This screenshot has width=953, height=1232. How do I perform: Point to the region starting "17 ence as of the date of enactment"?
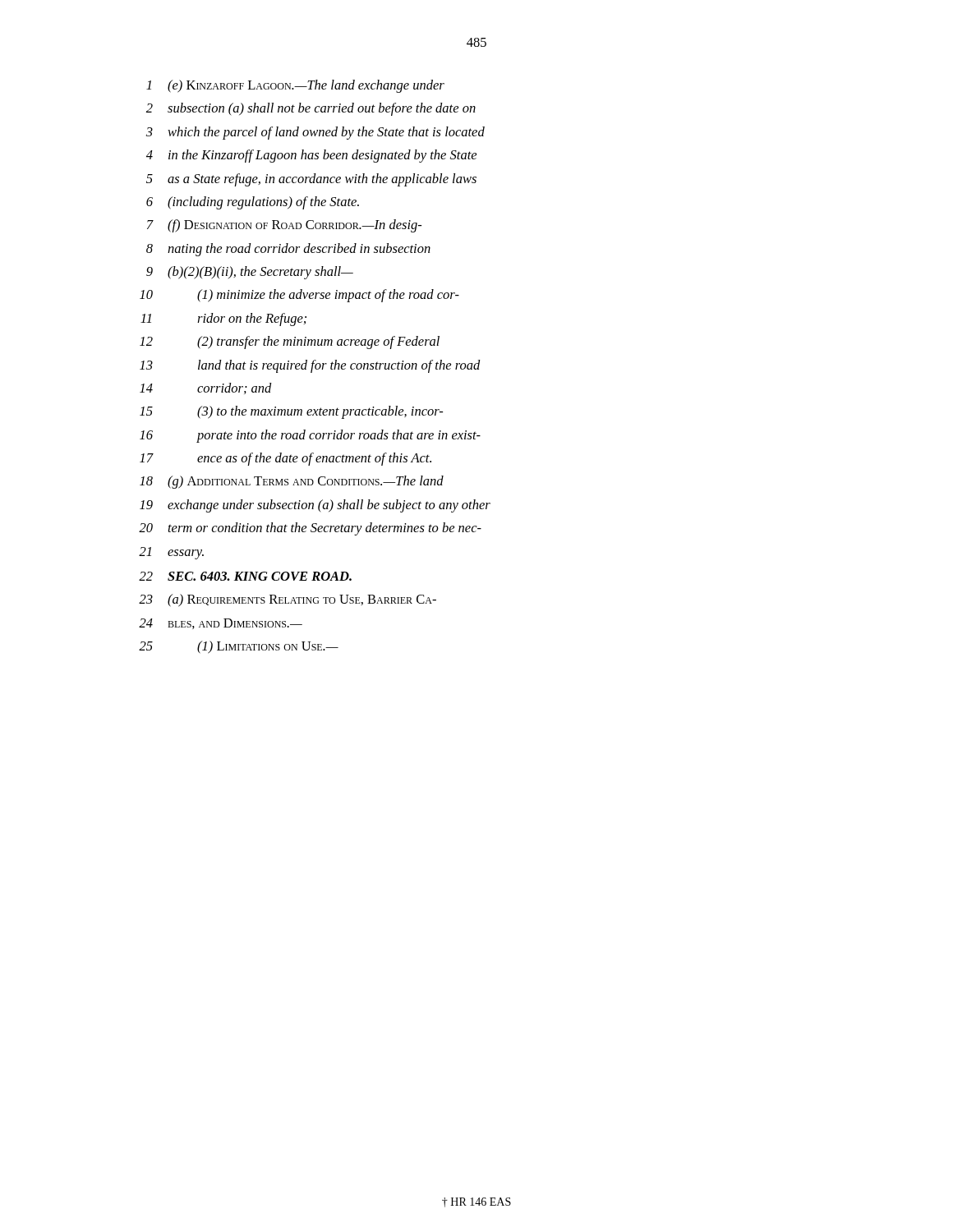pyautogui.click(x=285, y=459)
